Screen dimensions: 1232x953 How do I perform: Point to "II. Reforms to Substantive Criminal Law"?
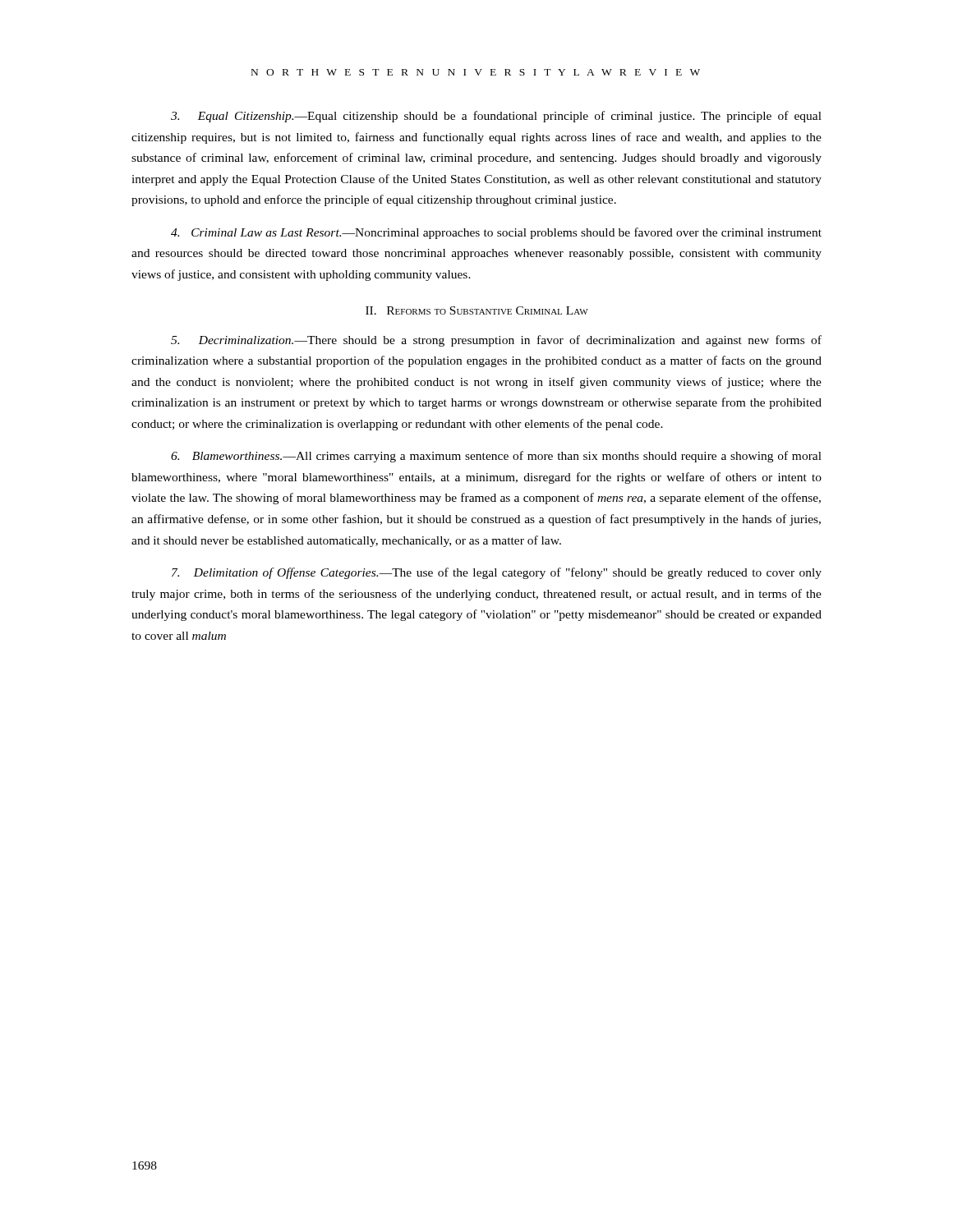tap(476, 310)
